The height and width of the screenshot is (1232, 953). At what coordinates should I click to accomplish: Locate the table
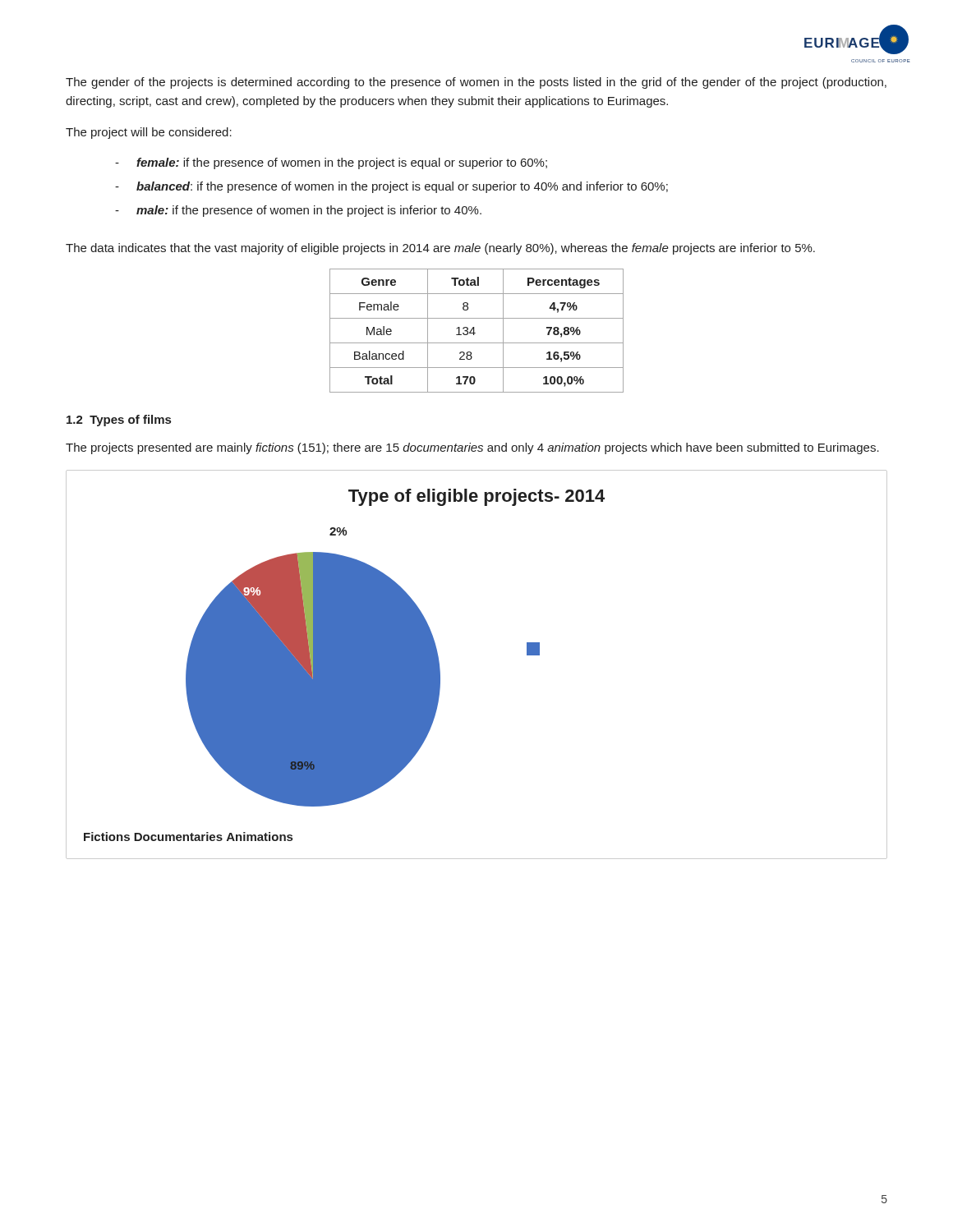pos(476,330)
